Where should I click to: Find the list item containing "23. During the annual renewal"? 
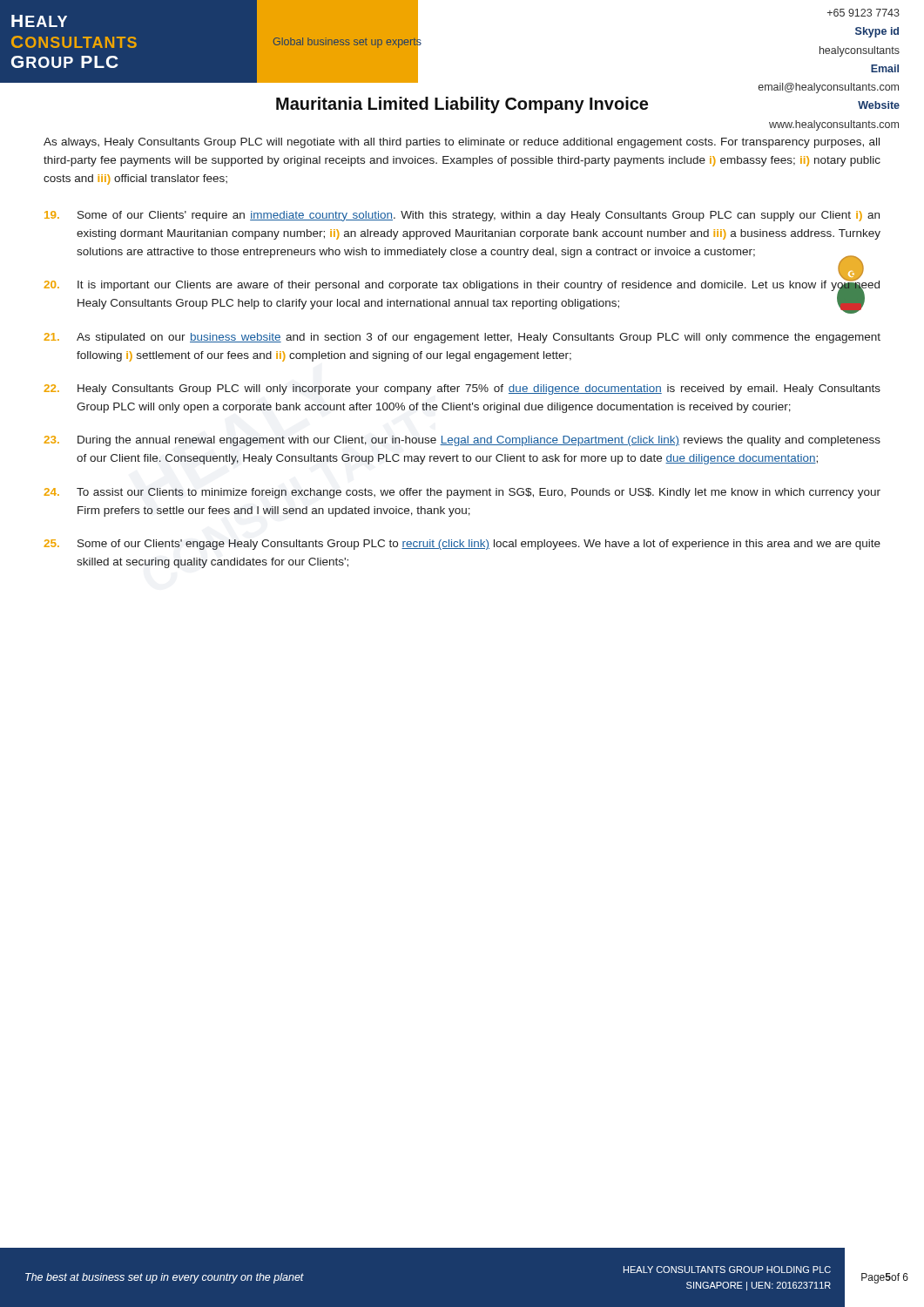pyautogui.click(x=462, y=449)
